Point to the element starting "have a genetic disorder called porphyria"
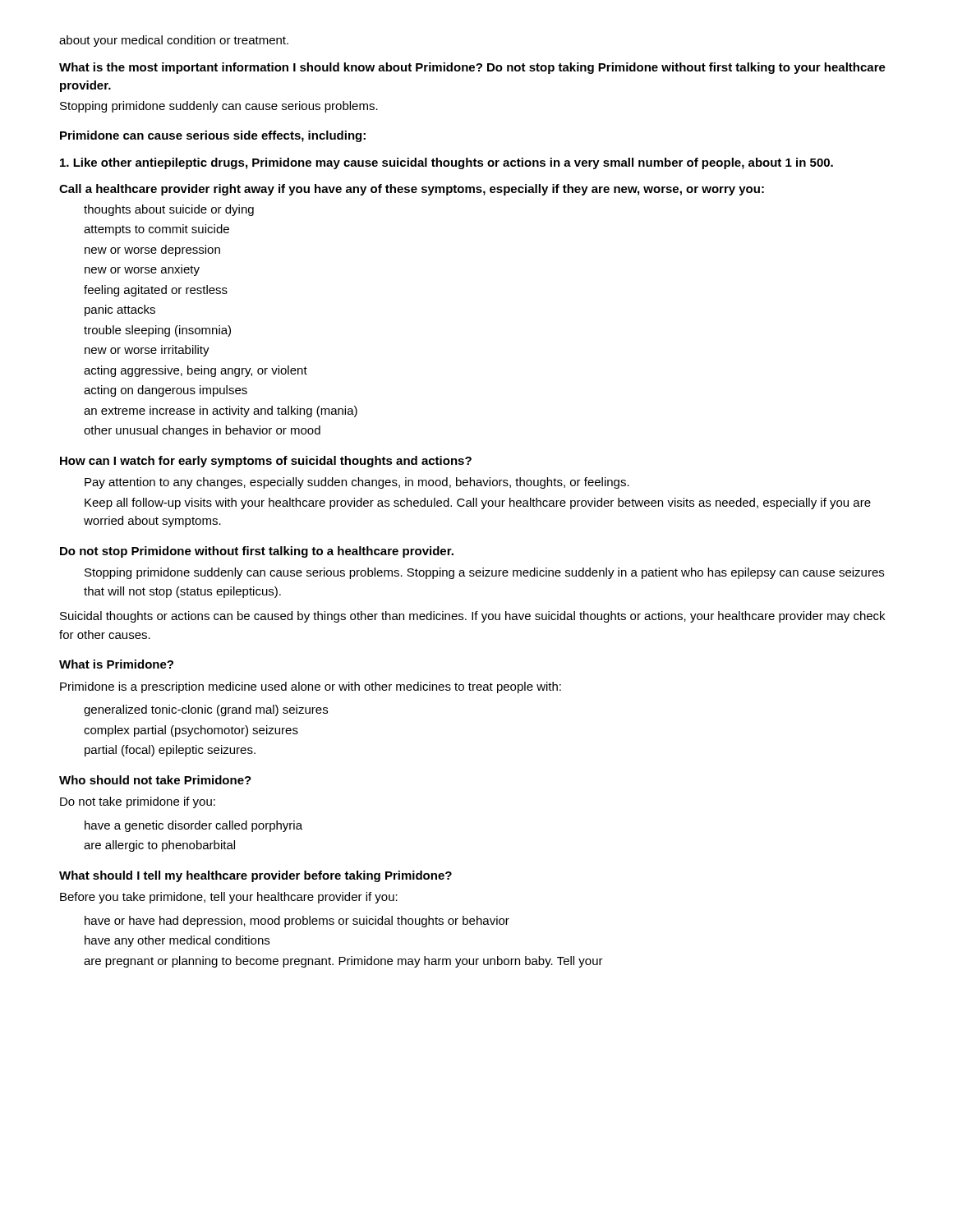This screenshot has width=953, height=1232. (x=193, y=825)
